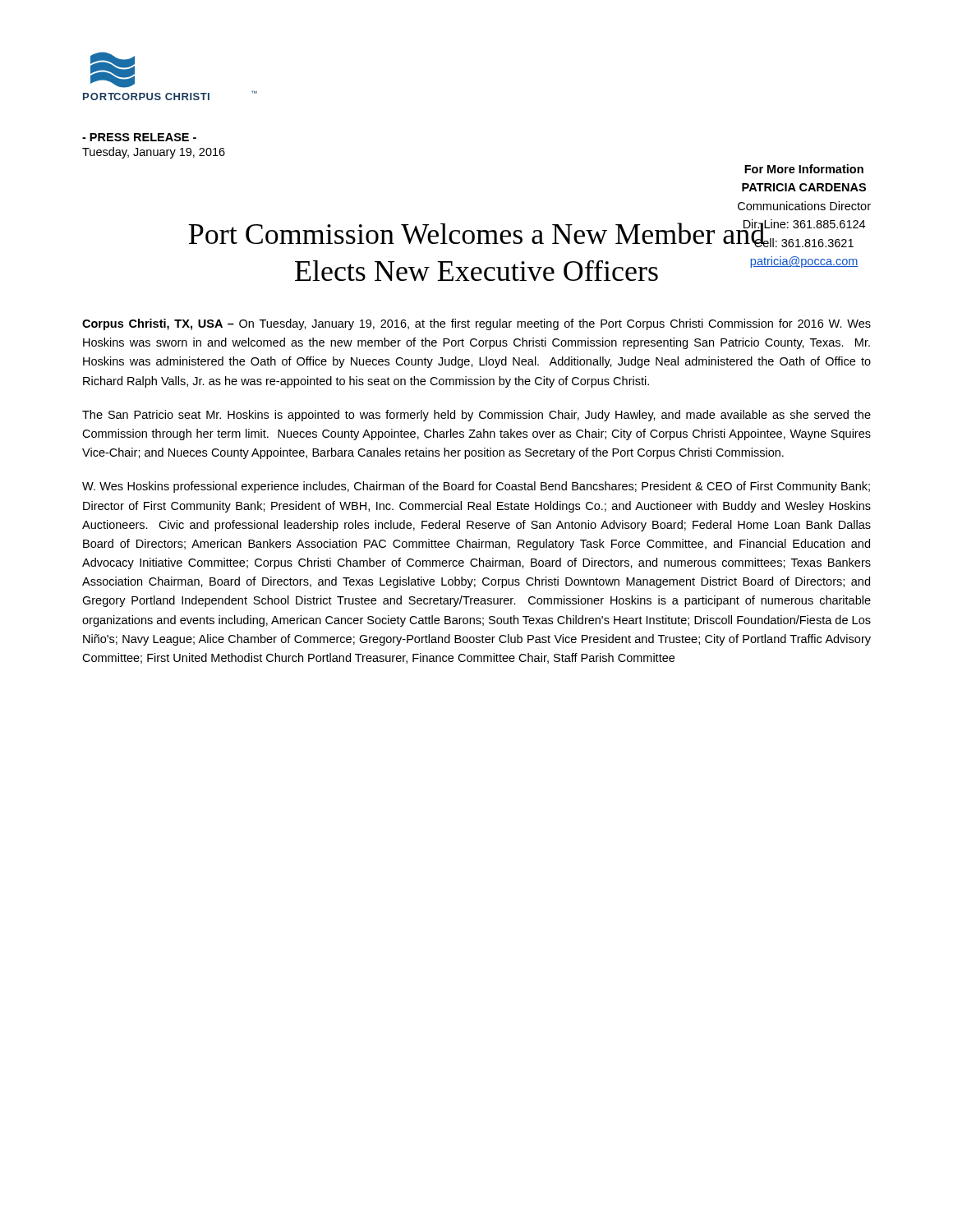This screenshot has width=953, height=1232.
Task: Locate the region starting "Port Commission Welcomes a New Member"
Action: point(476,253)
